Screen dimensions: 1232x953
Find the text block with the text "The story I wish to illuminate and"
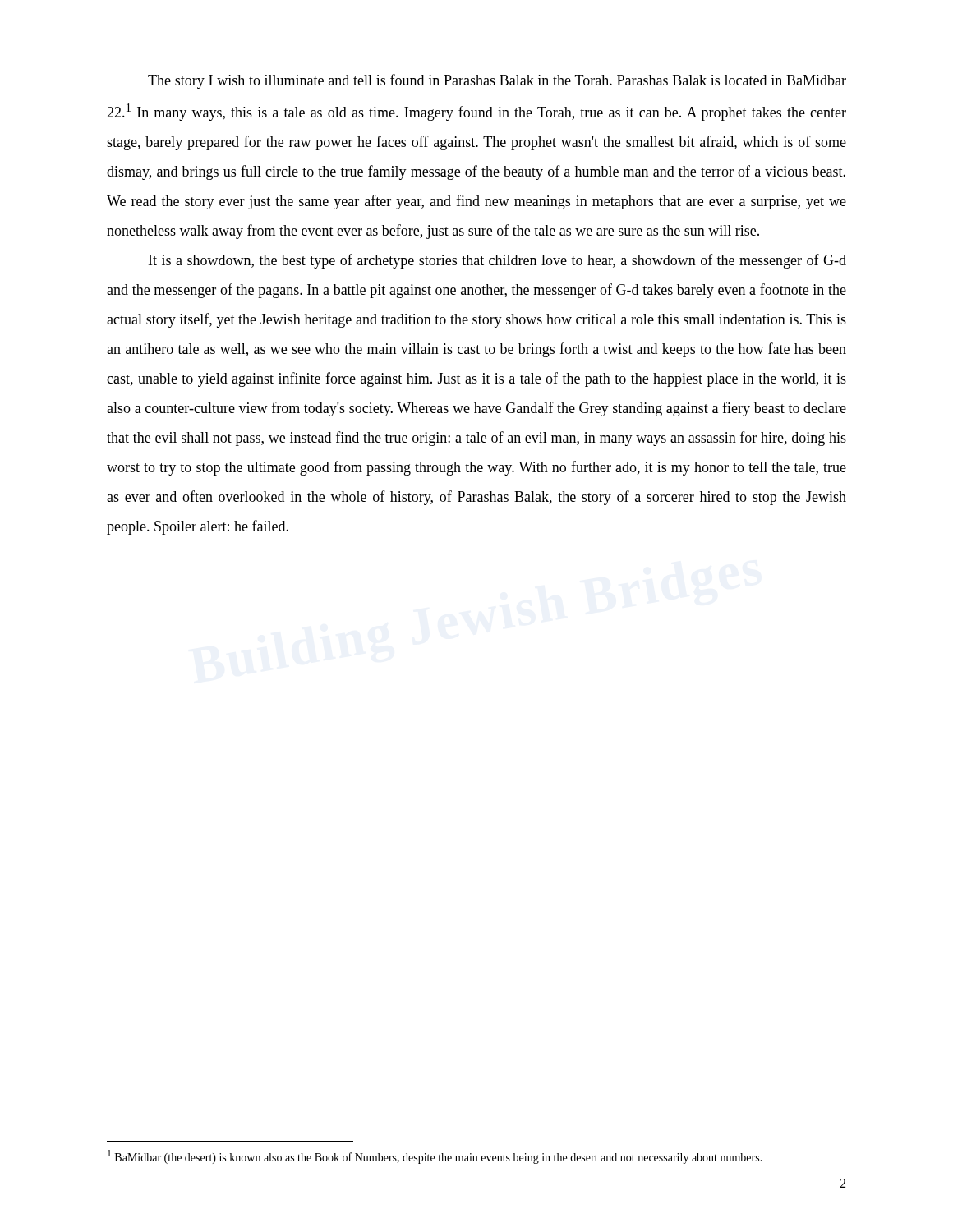point(476,156)
